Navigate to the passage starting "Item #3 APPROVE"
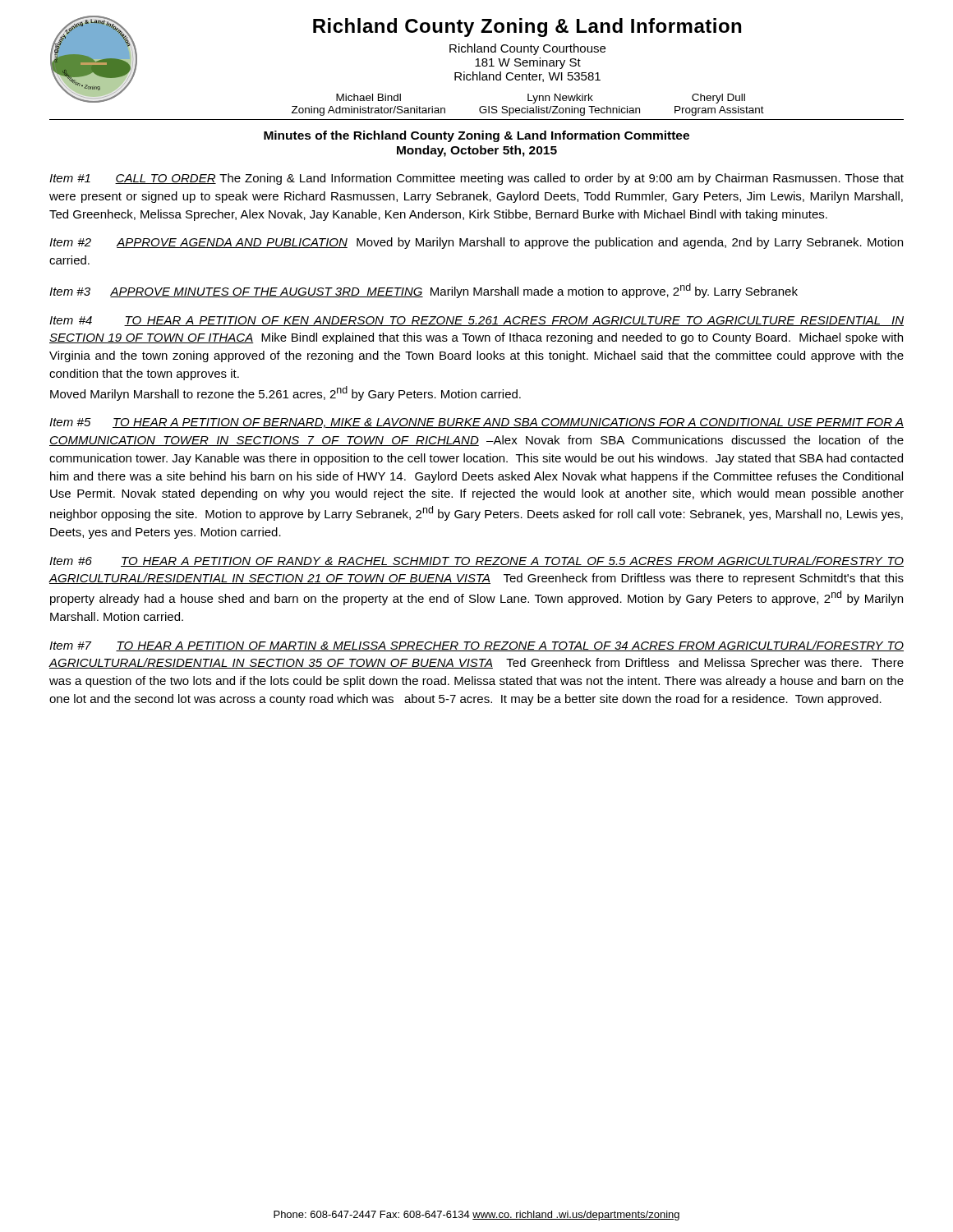Screen dimensions: 1232x953 [423, 290]
